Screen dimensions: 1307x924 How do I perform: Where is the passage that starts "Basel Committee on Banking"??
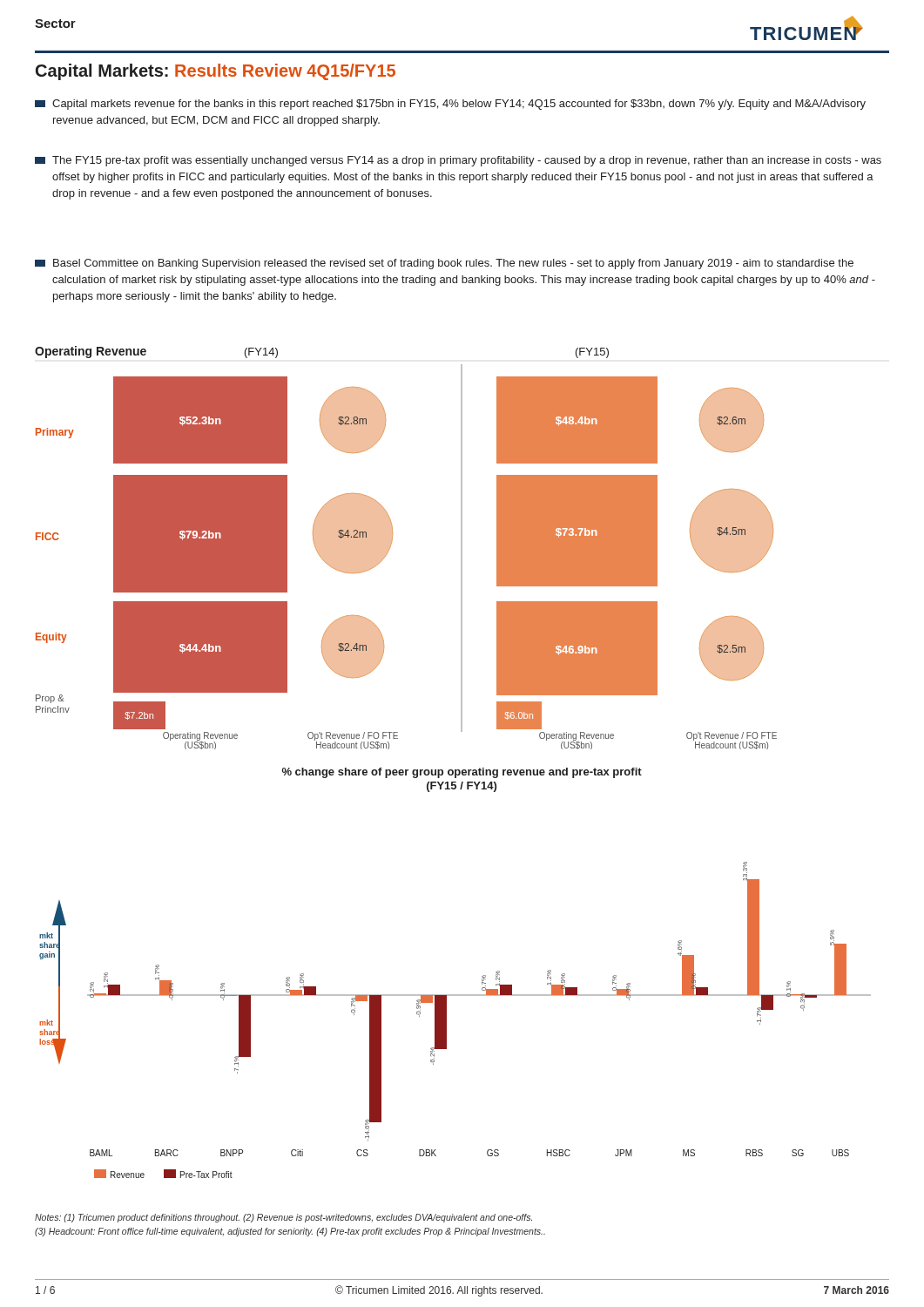point(462,280)
